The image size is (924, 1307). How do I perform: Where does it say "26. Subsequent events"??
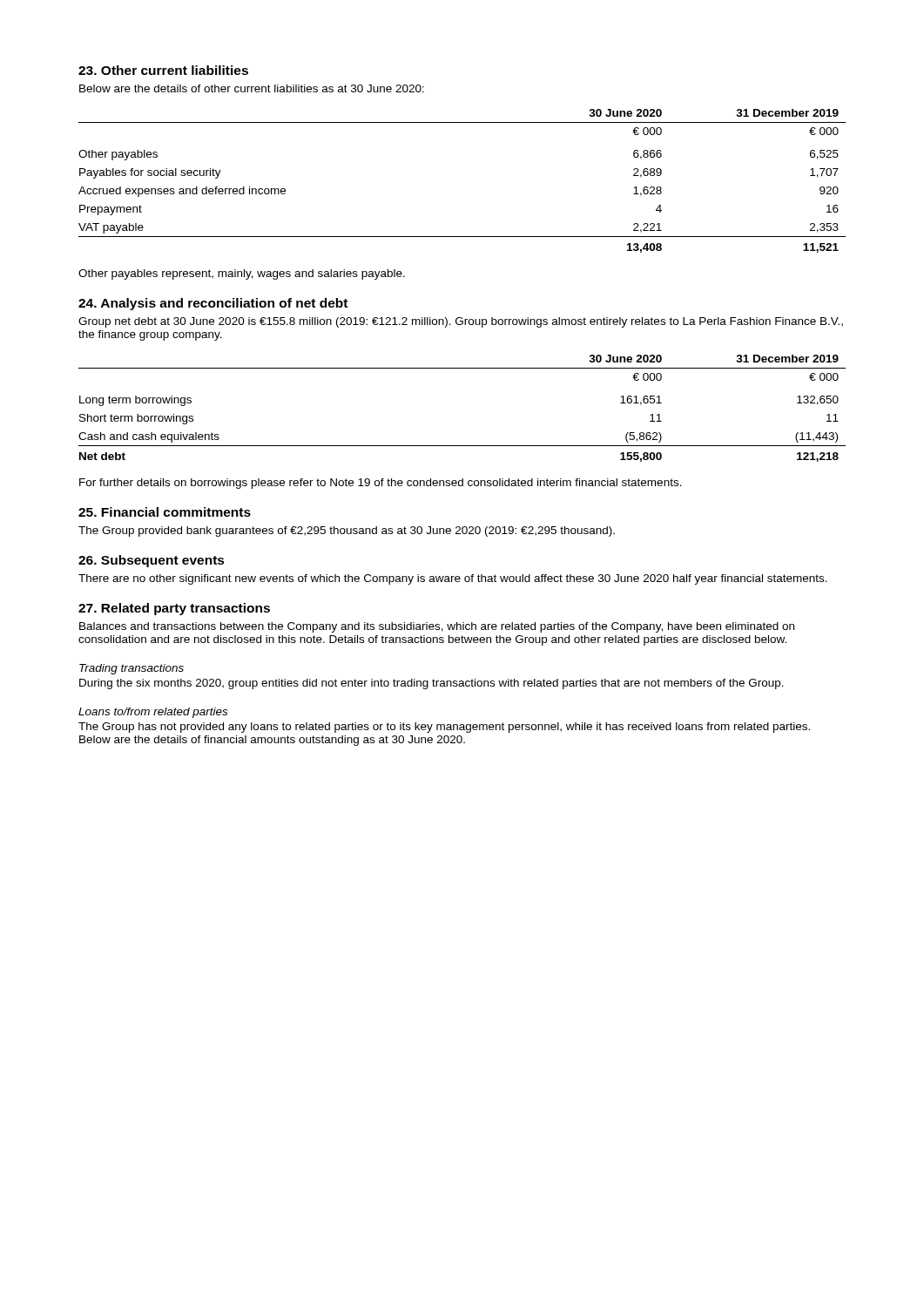tap(152, 560)
